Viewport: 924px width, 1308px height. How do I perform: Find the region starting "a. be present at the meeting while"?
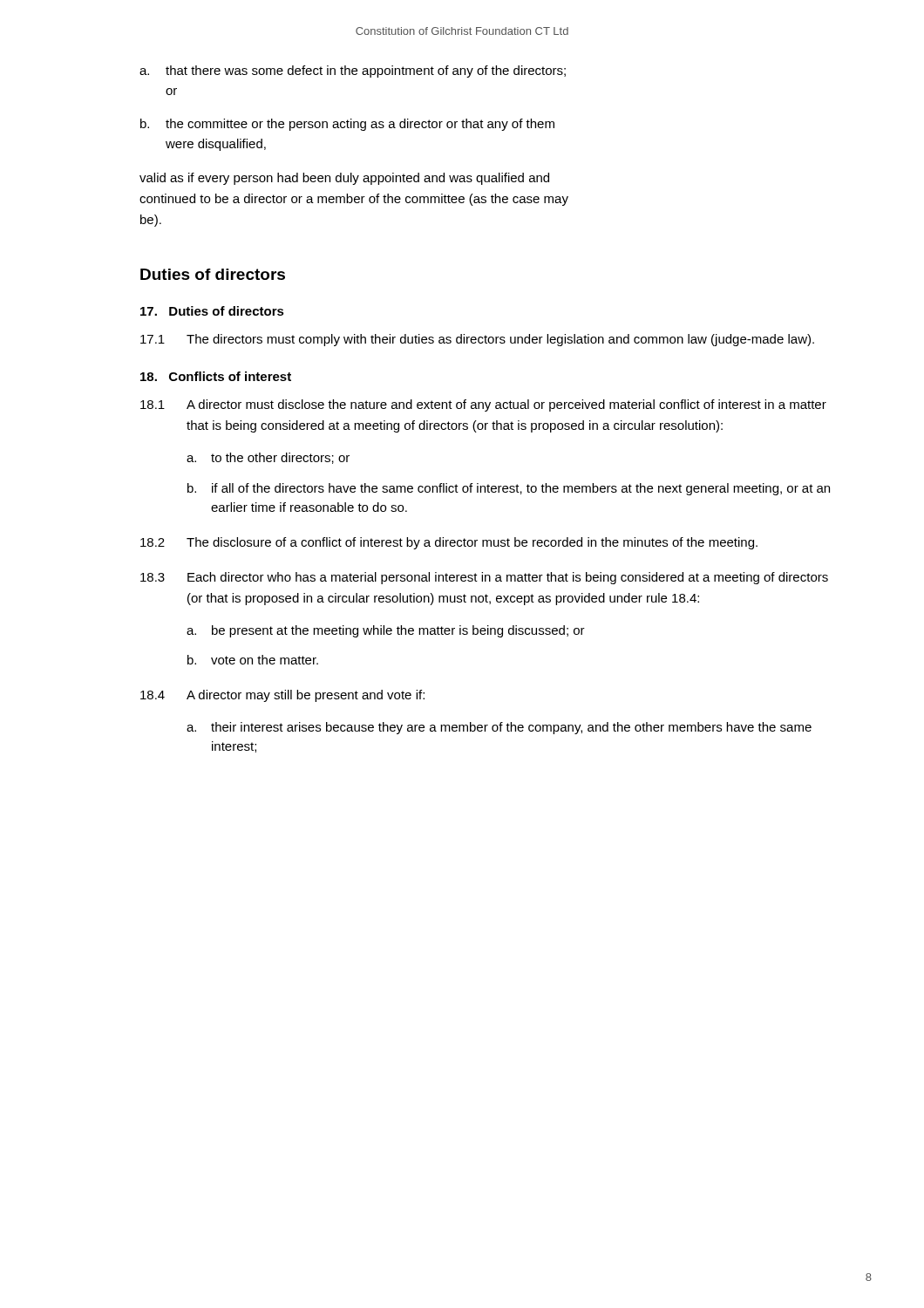[x=386, y=630]
